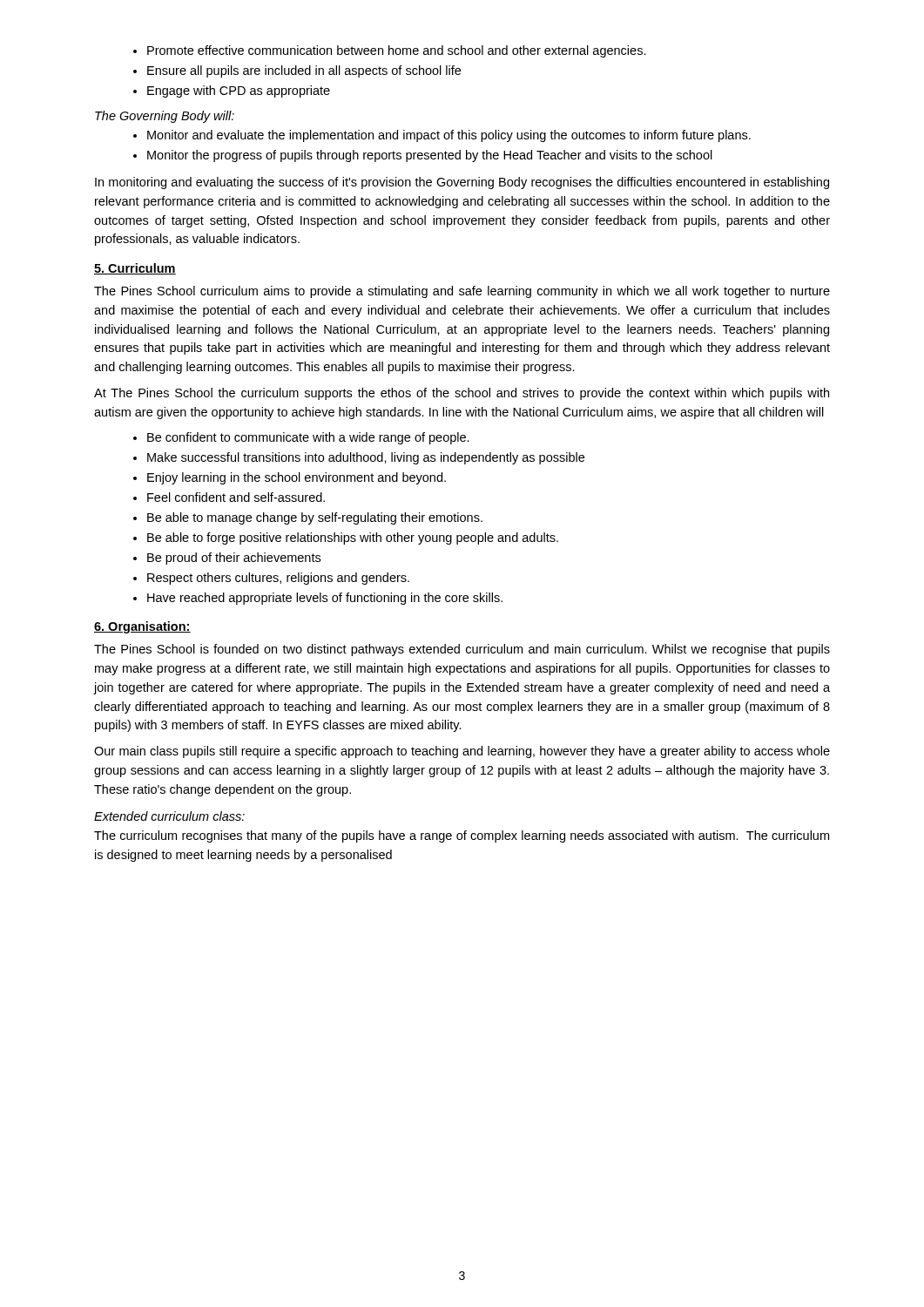Find the list item containing "Make successful transitions into adulthood, living as independently"
This screenshot has height=1307, width=924.
pos(488,458)
